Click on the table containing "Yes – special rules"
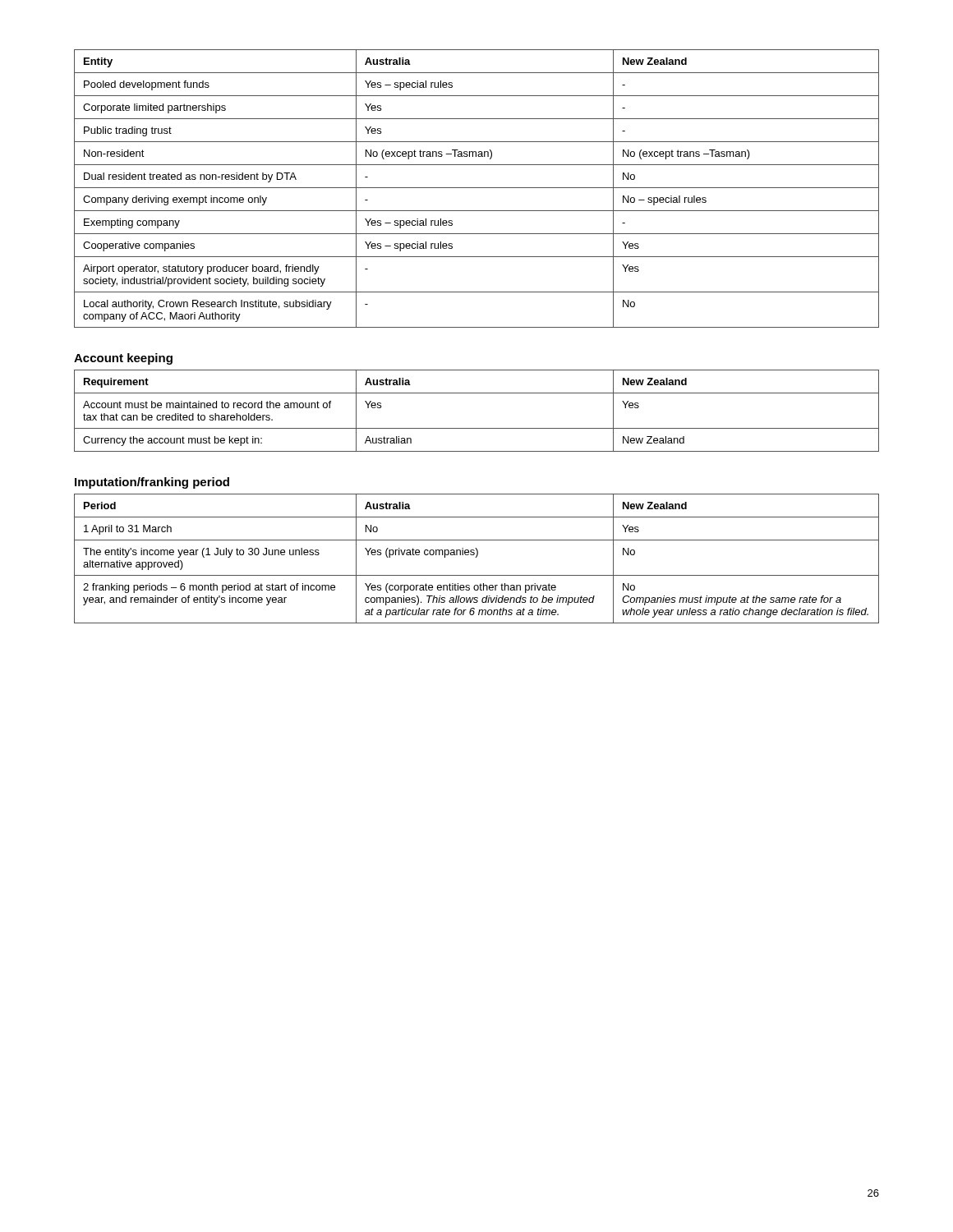 (476, 188)
